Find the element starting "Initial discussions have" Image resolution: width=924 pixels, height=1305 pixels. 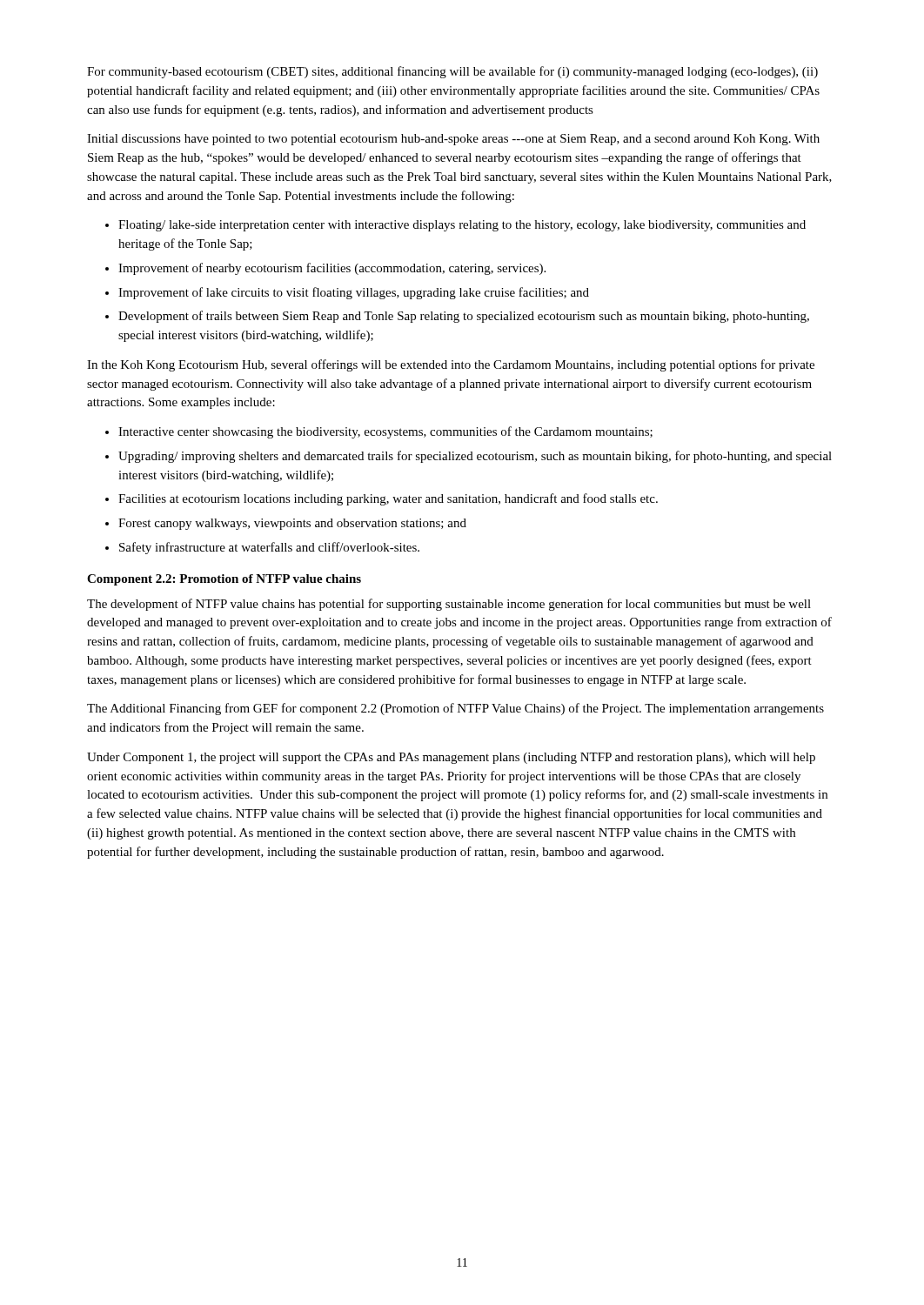[462, 168]
